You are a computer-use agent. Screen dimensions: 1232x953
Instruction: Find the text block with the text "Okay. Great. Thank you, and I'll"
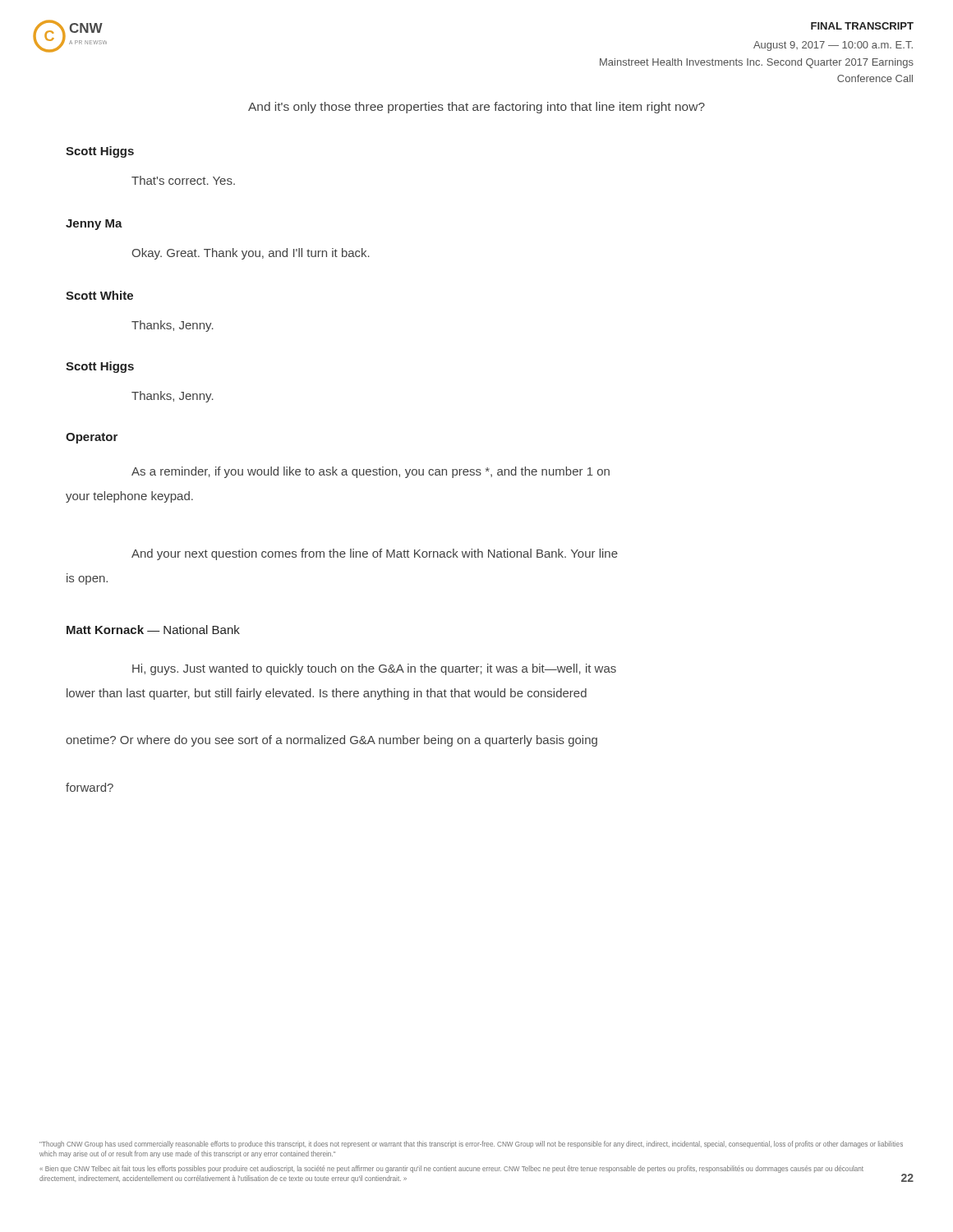pyautogui.click(x=251, y=253)
